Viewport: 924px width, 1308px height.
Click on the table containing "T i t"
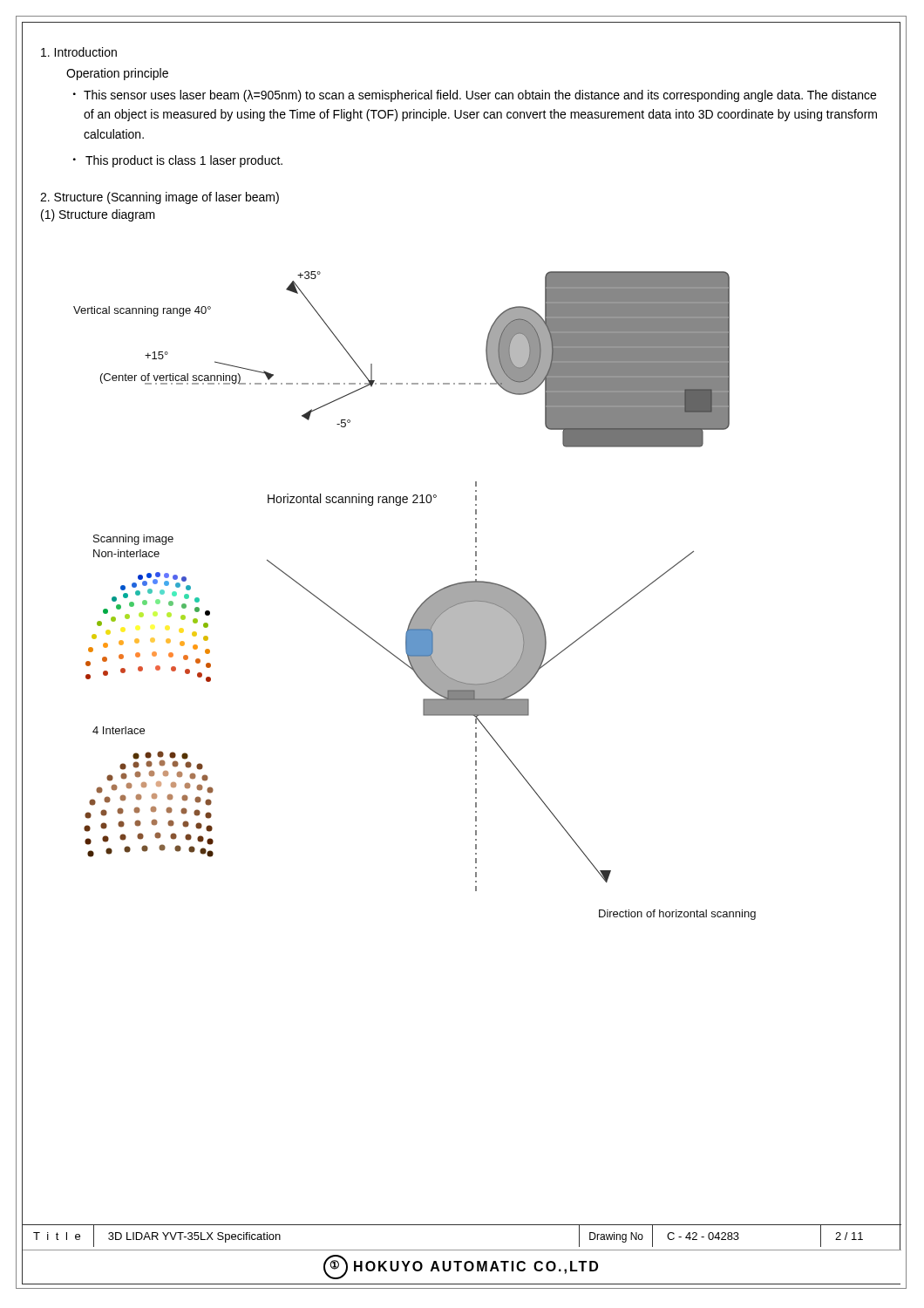point(462,1236)
